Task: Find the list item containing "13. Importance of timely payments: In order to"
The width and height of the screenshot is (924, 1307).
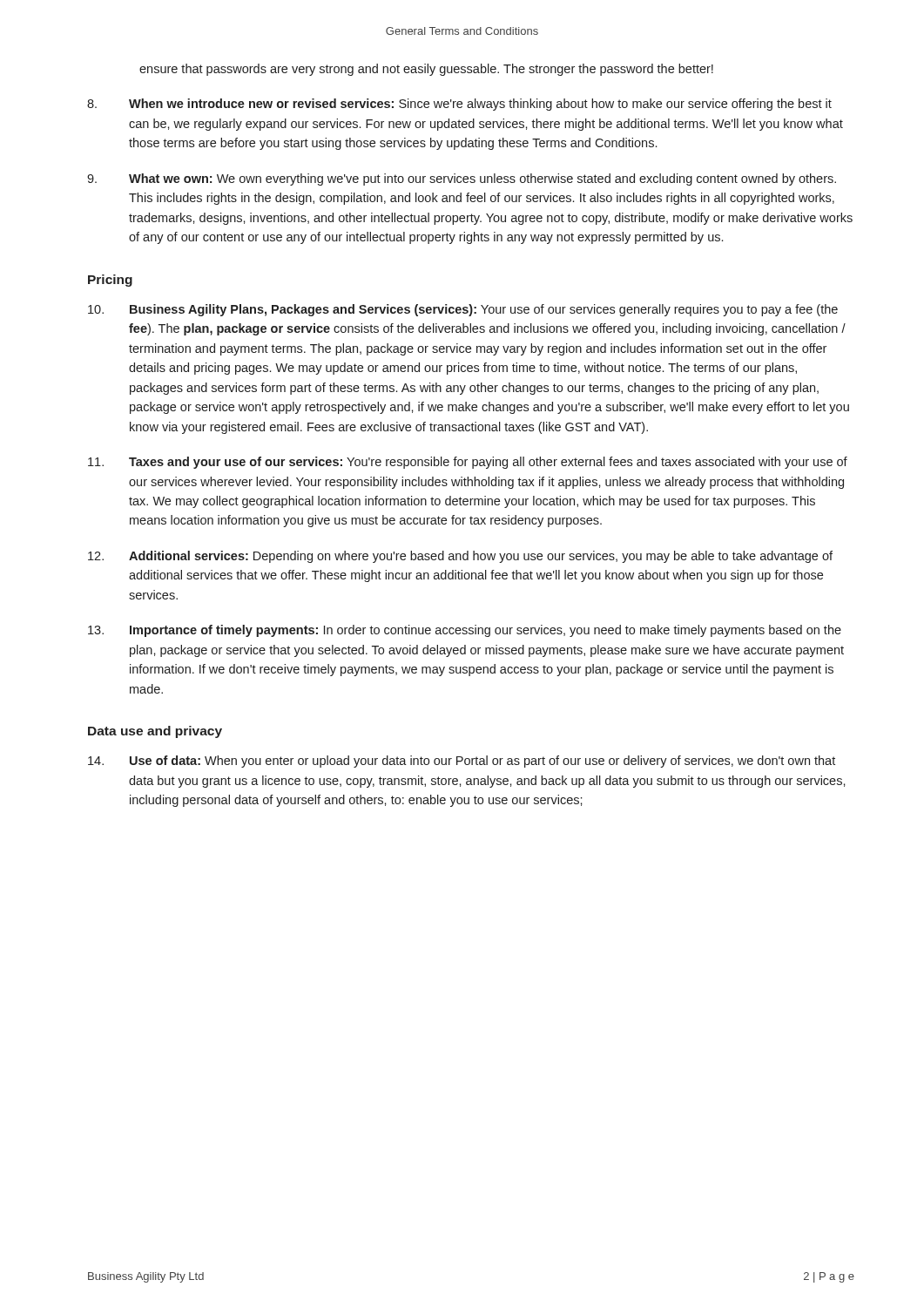Action: click(x=471, y=660)
